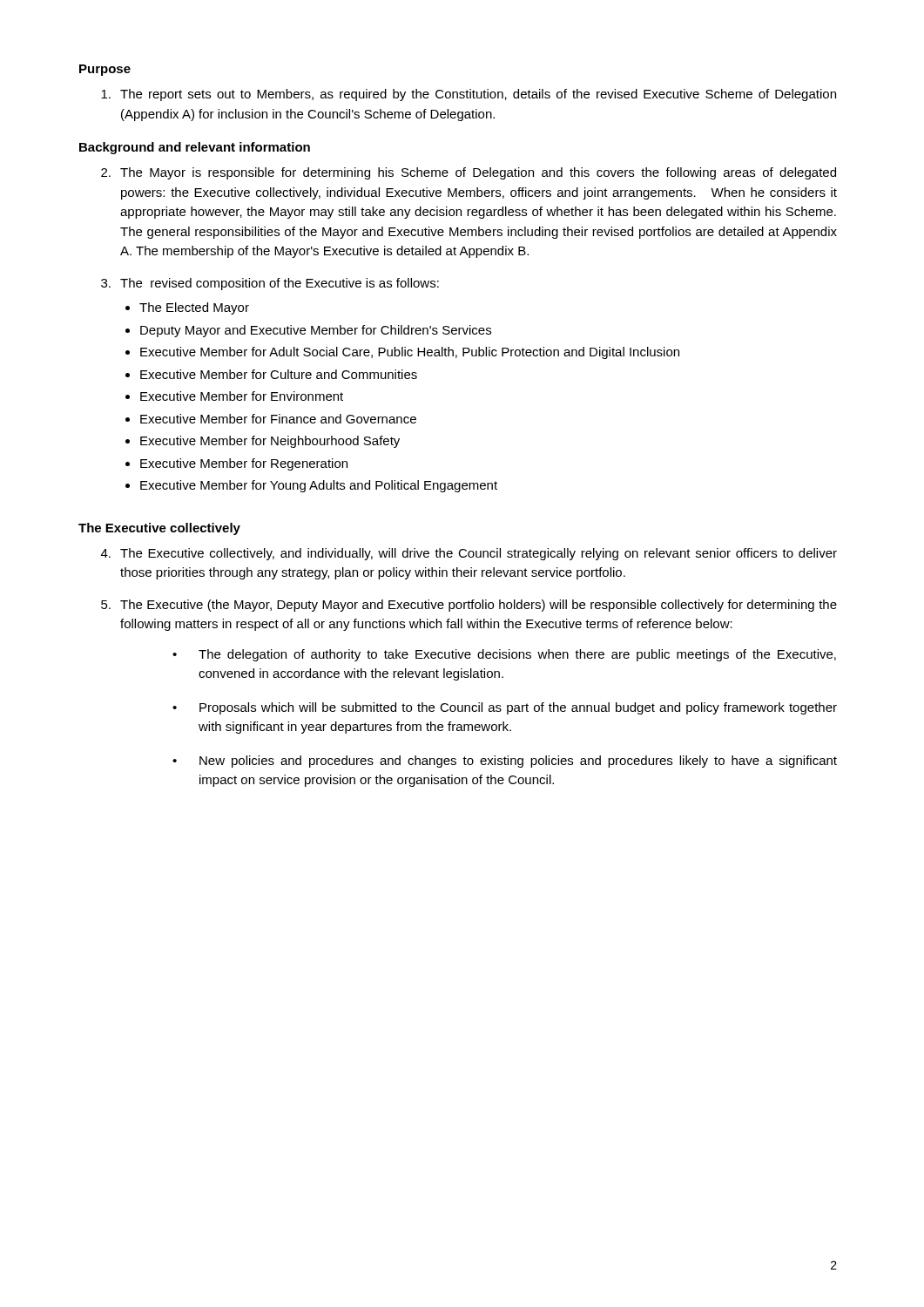The height and width of the screenshot is (1307, 924).
Task: Locate the block of text that opens with "4. The Executive collectively, and individually,"
Action: pos(458,563)
